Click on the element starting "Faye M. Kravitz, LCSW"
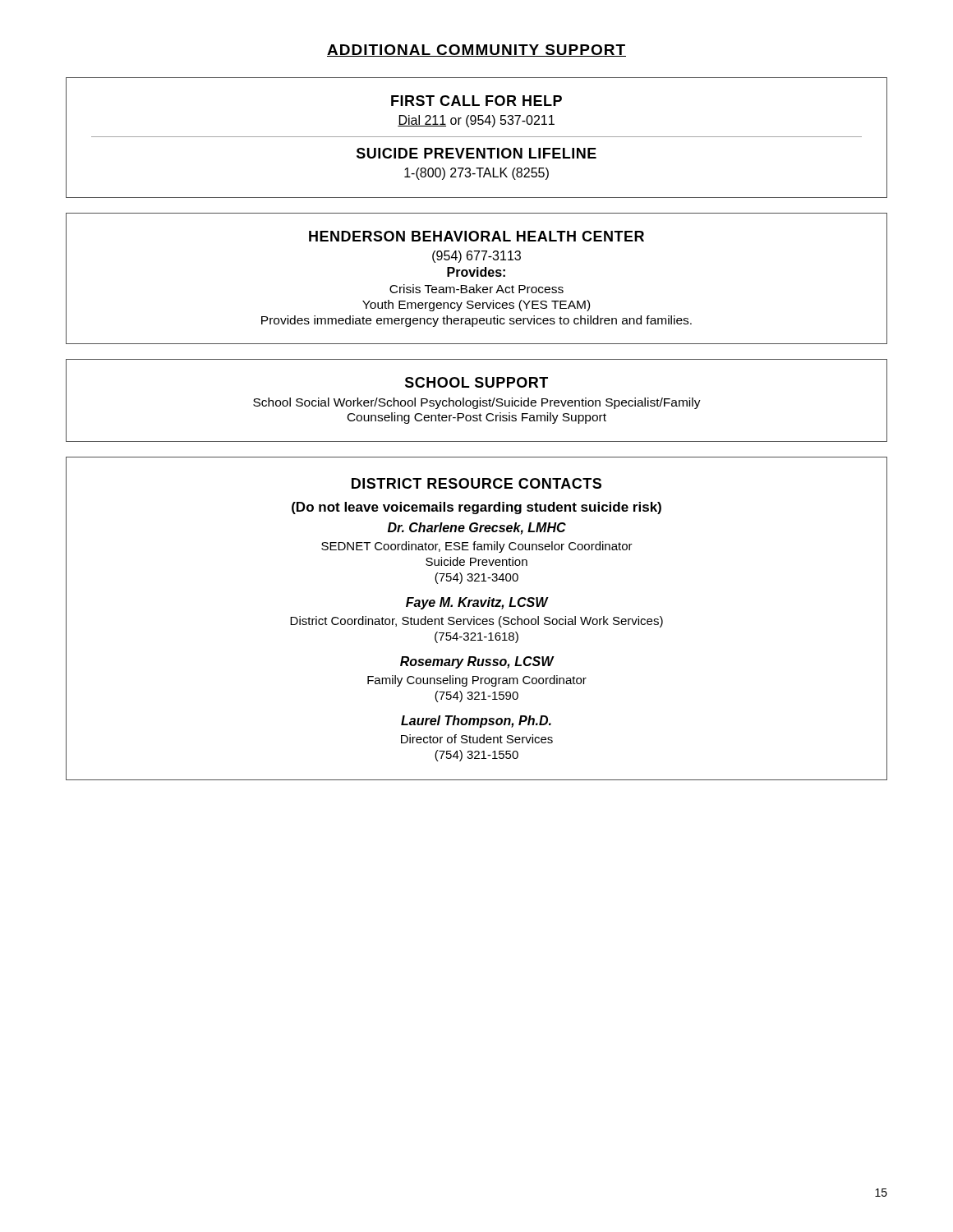 476,602
